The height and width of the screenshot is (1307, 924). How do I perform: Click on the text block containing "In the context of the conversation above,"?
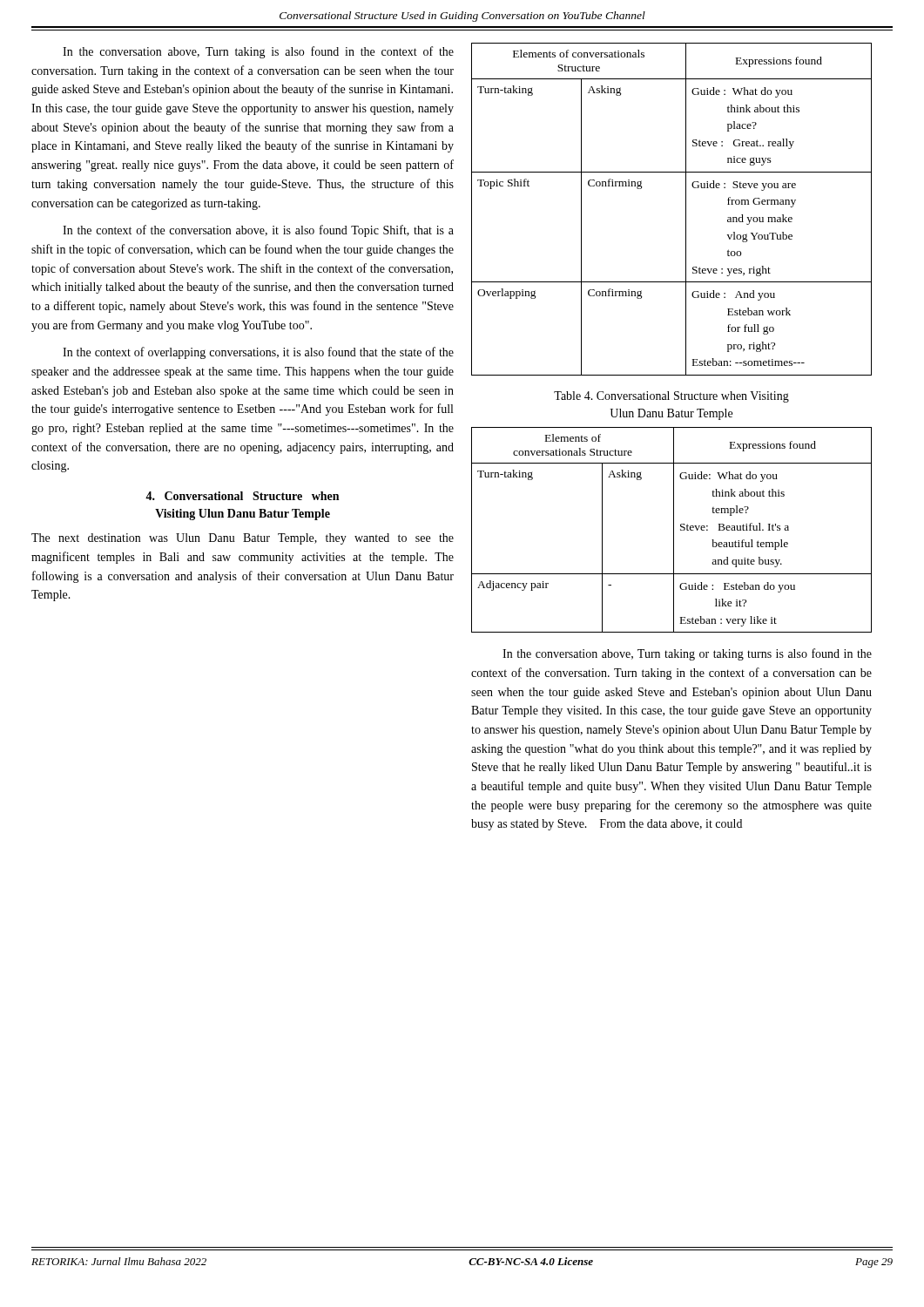point(243,278)
